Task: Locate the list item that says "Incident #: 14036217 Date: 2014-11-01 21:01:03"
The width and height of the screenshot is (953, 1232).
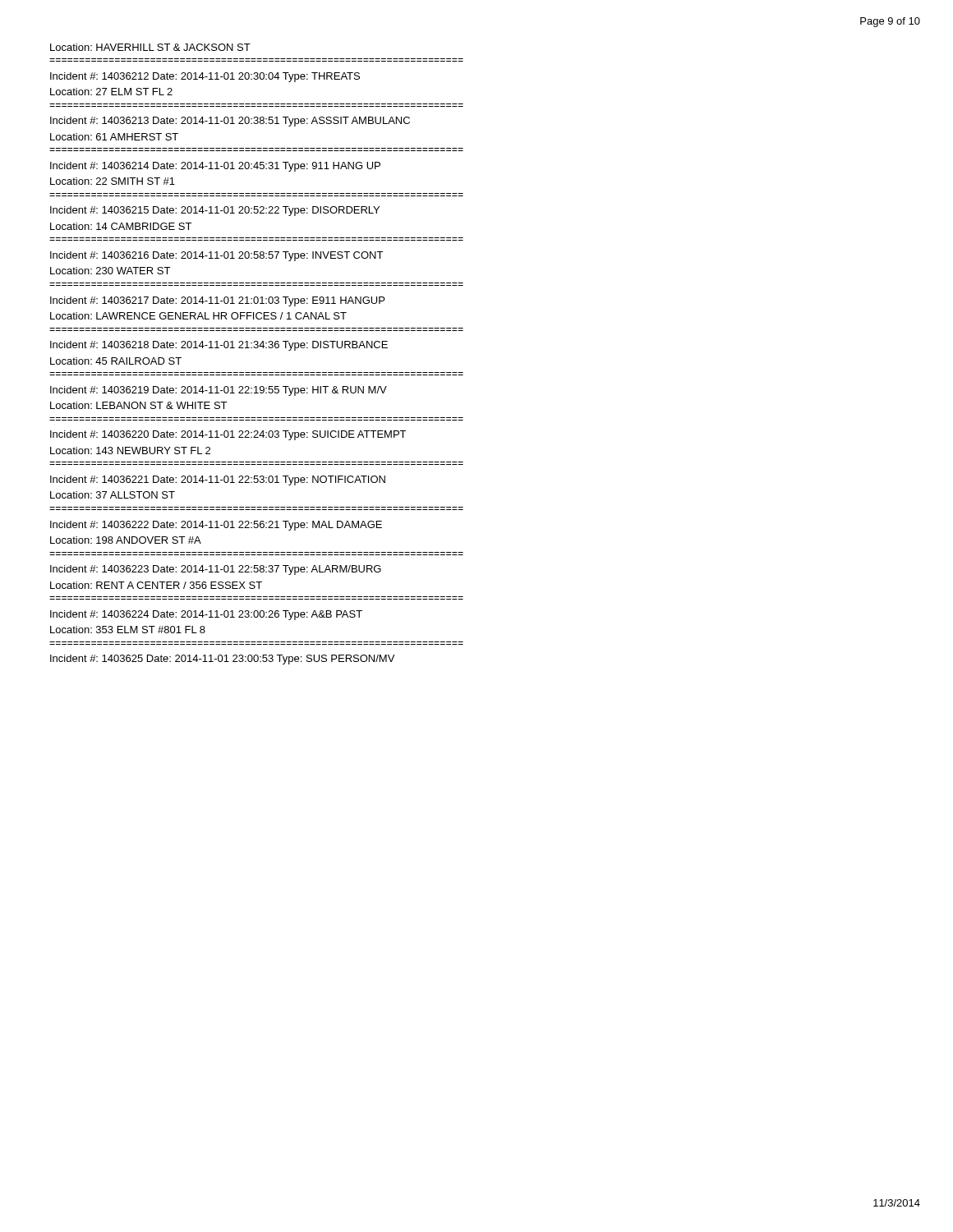Action: [217, 301]
